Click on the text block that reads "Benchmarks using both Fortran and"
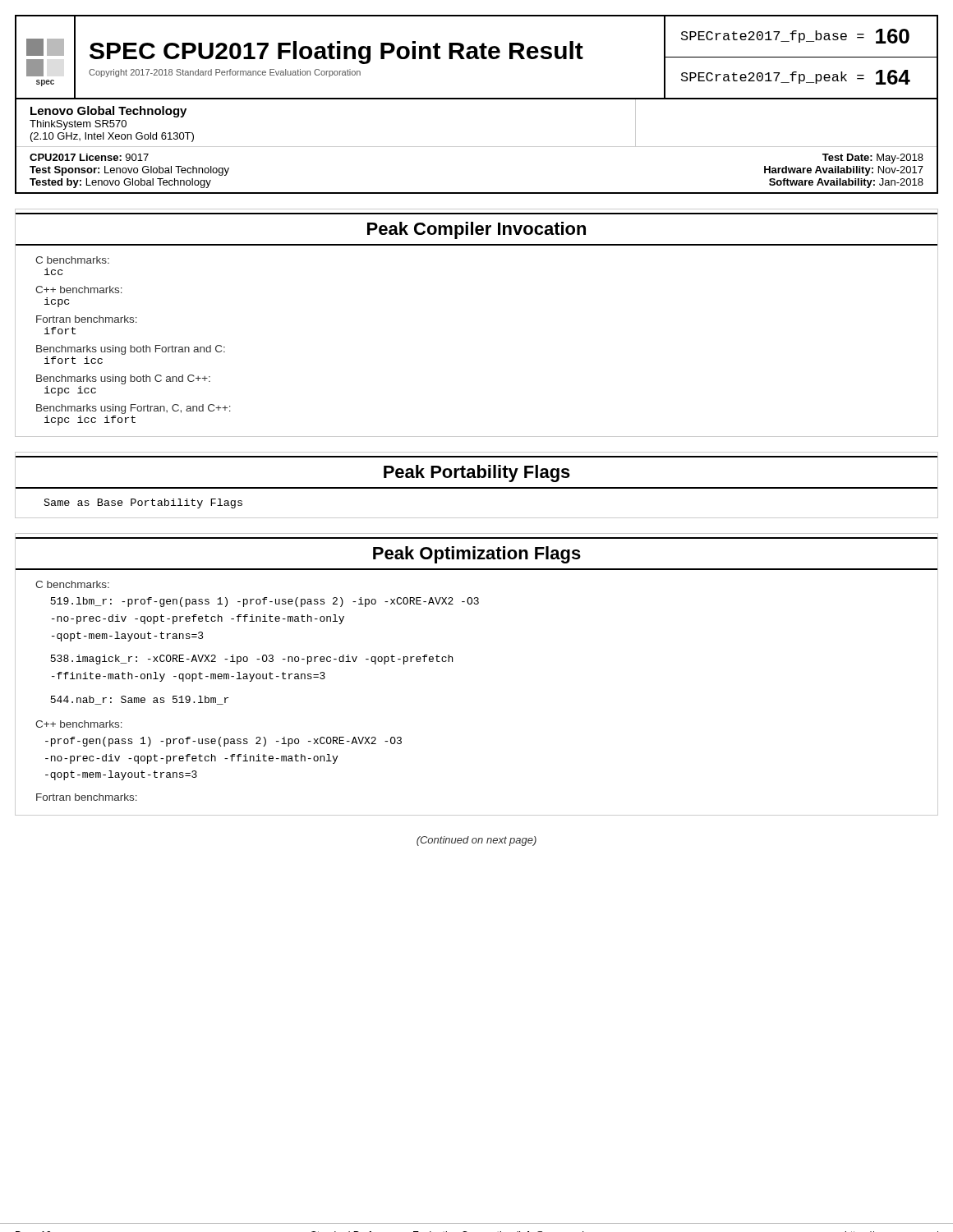This screenshot has width=953, height=1232. pos(131,350)
